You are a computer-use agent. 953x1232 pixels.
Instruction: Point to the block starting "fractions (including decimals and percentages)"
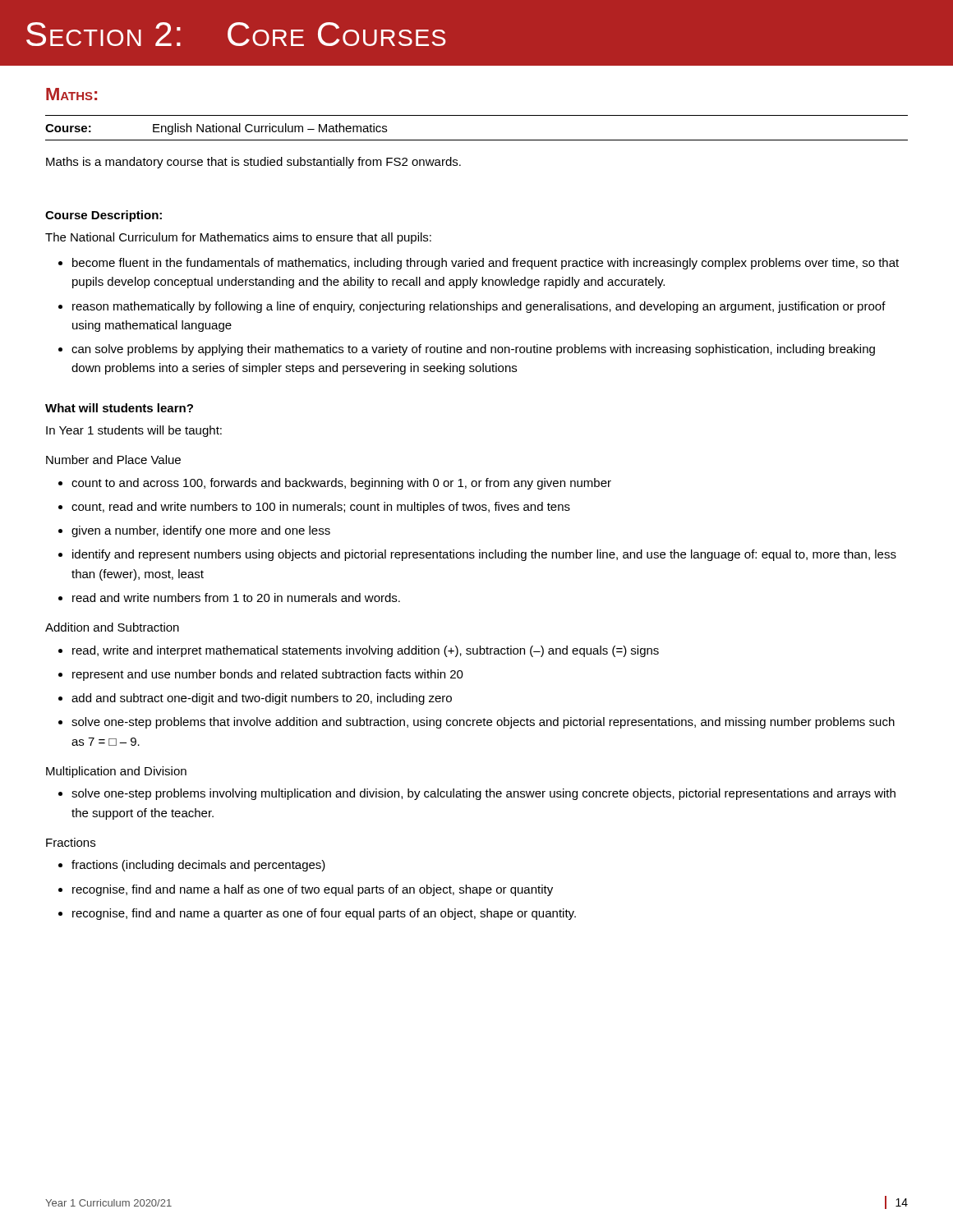(x=192, y=866)
